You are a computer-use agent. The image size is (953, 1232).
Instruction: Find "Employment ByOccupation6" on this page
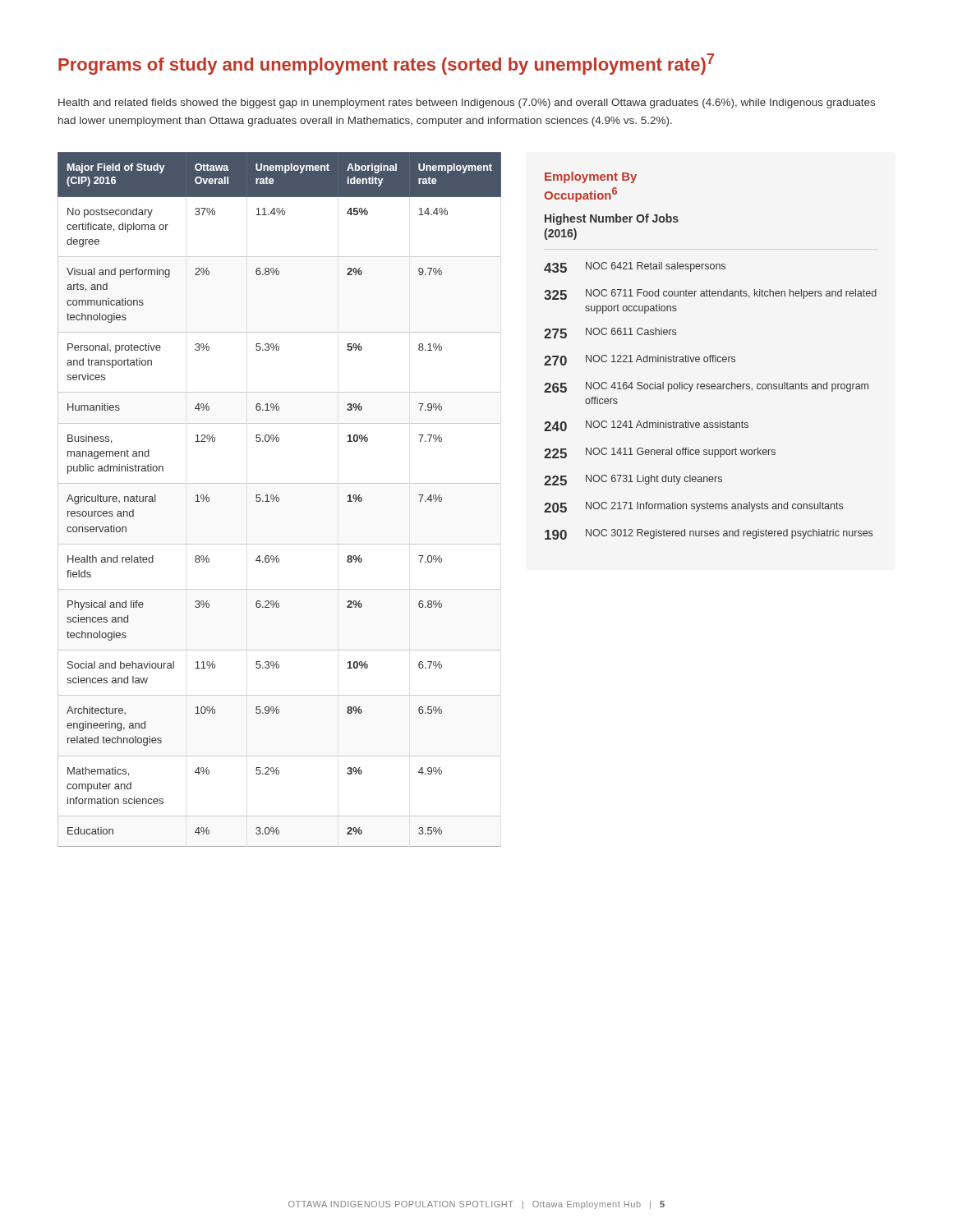(x=591, y=177)
